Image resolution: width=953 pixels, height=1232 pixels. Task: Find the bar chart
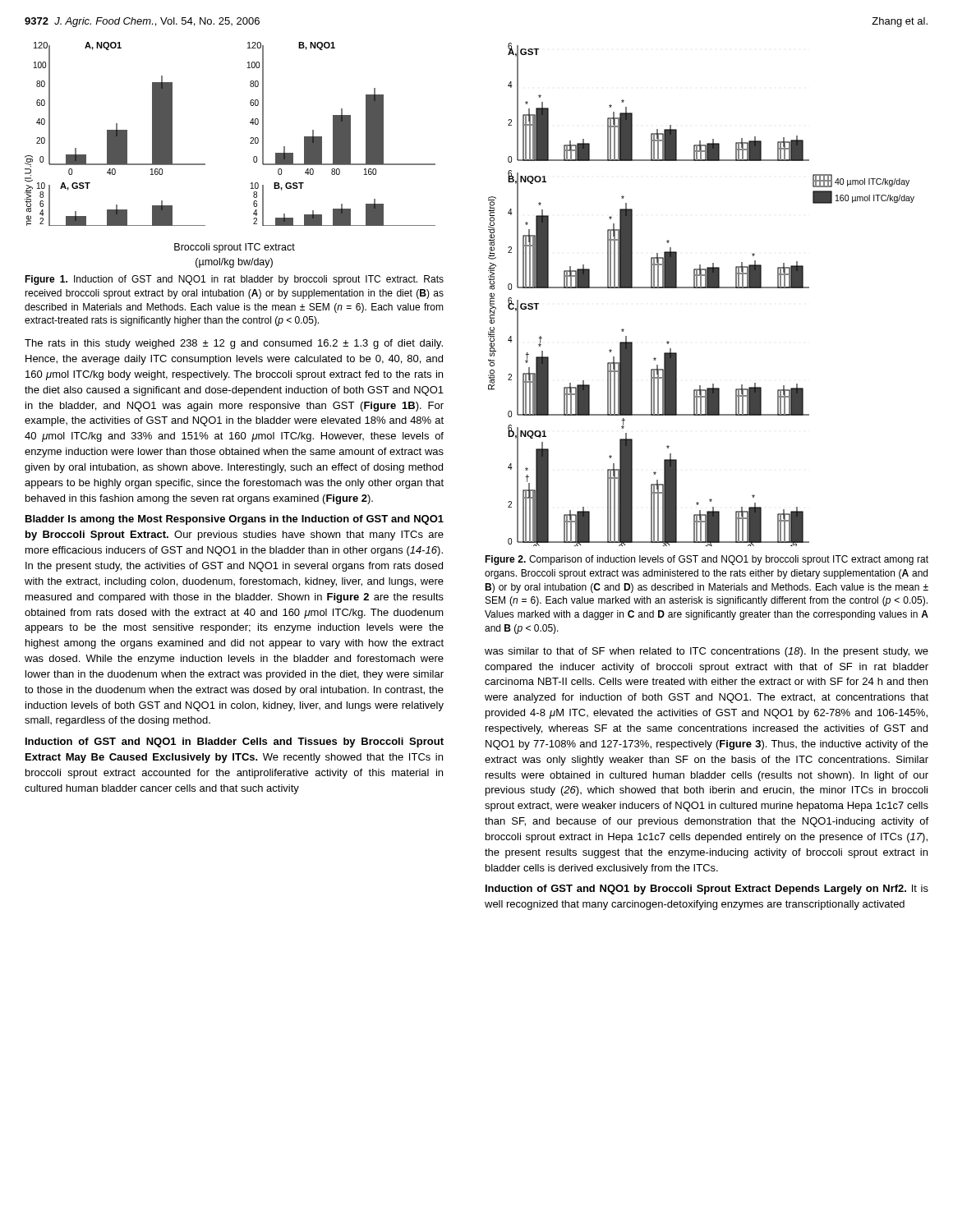pos(234,153)
